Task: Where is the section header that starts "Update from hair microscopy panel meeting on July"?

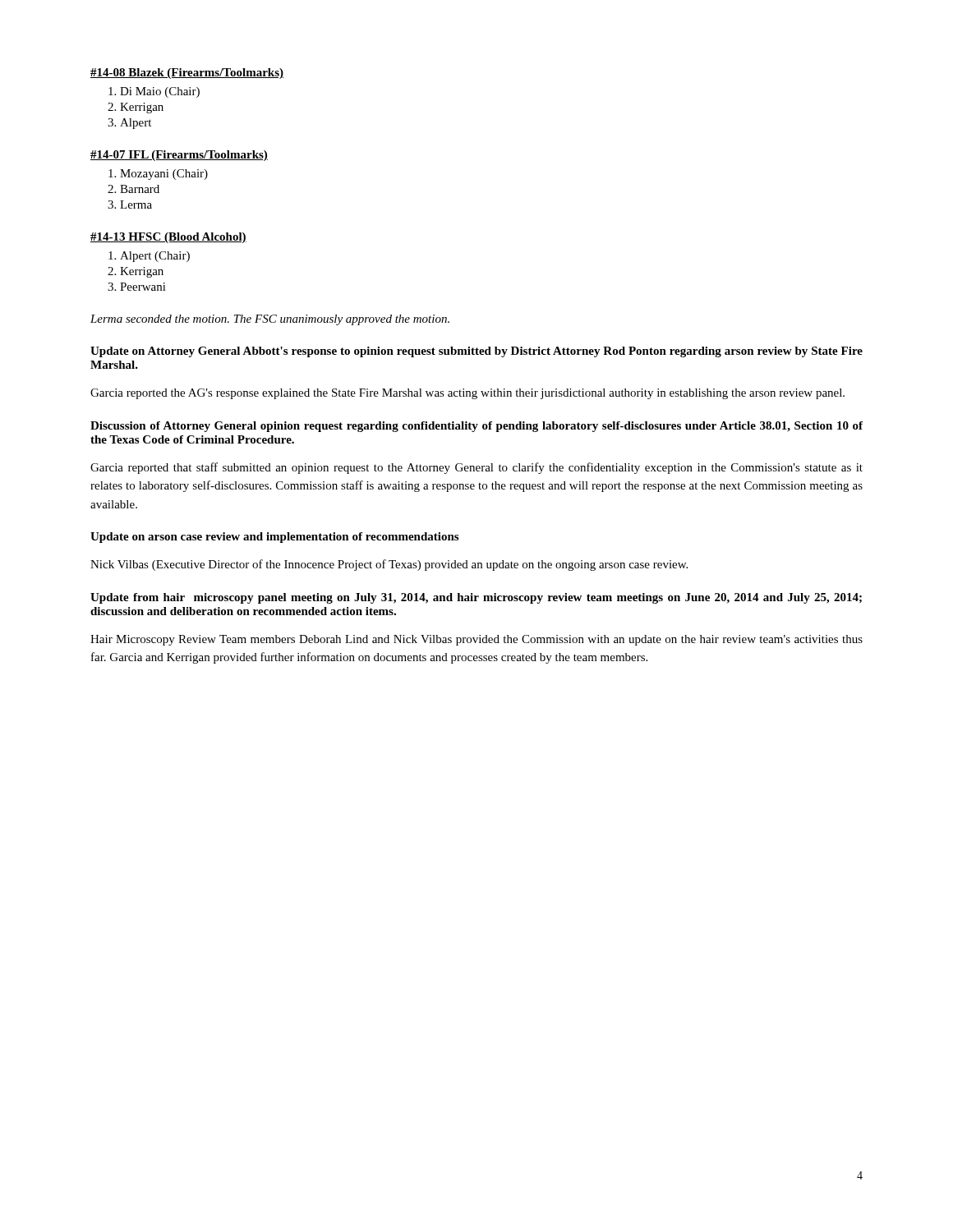Action: coord(476,604)
